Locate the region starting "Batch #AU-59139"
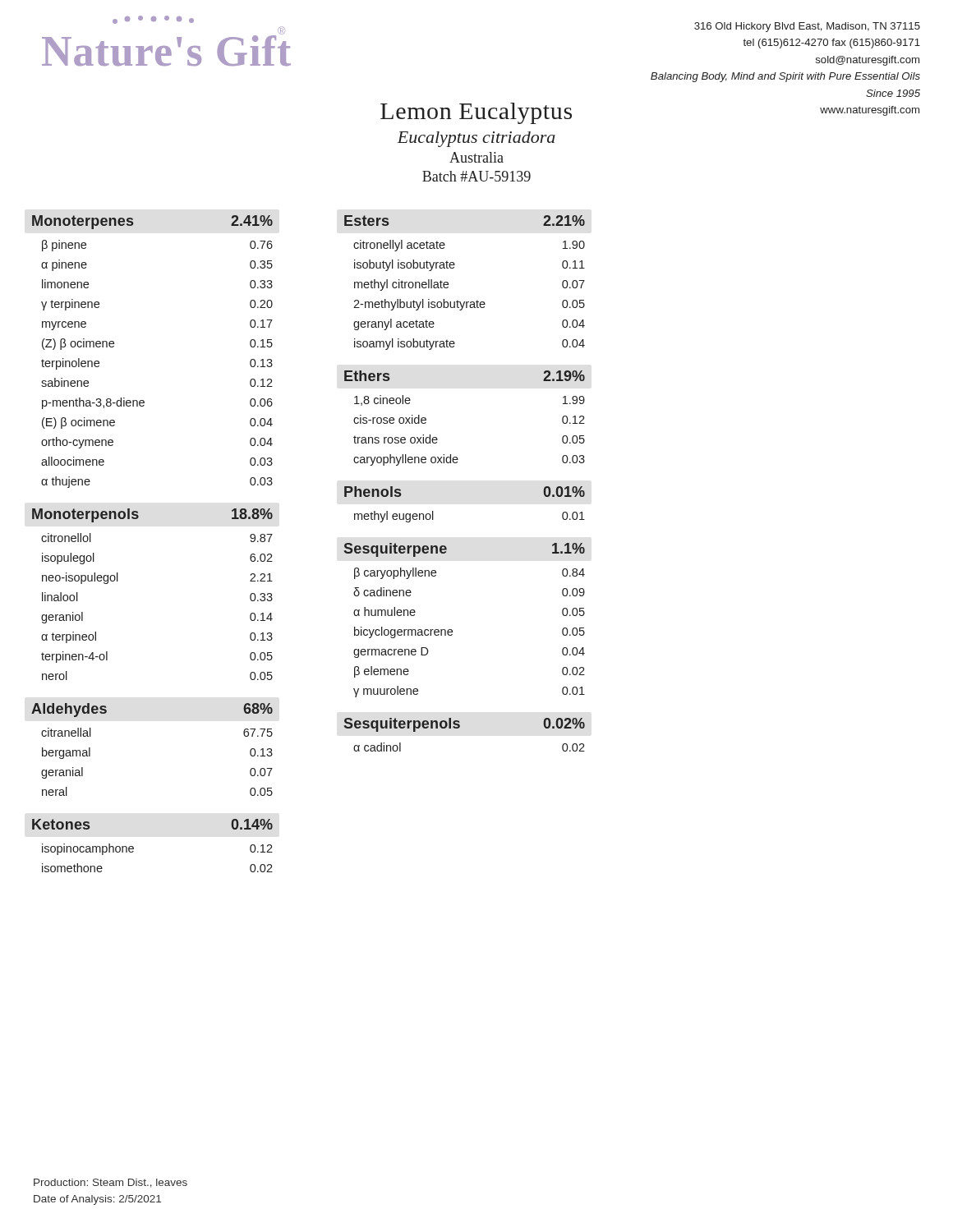 tap(476, 177)
